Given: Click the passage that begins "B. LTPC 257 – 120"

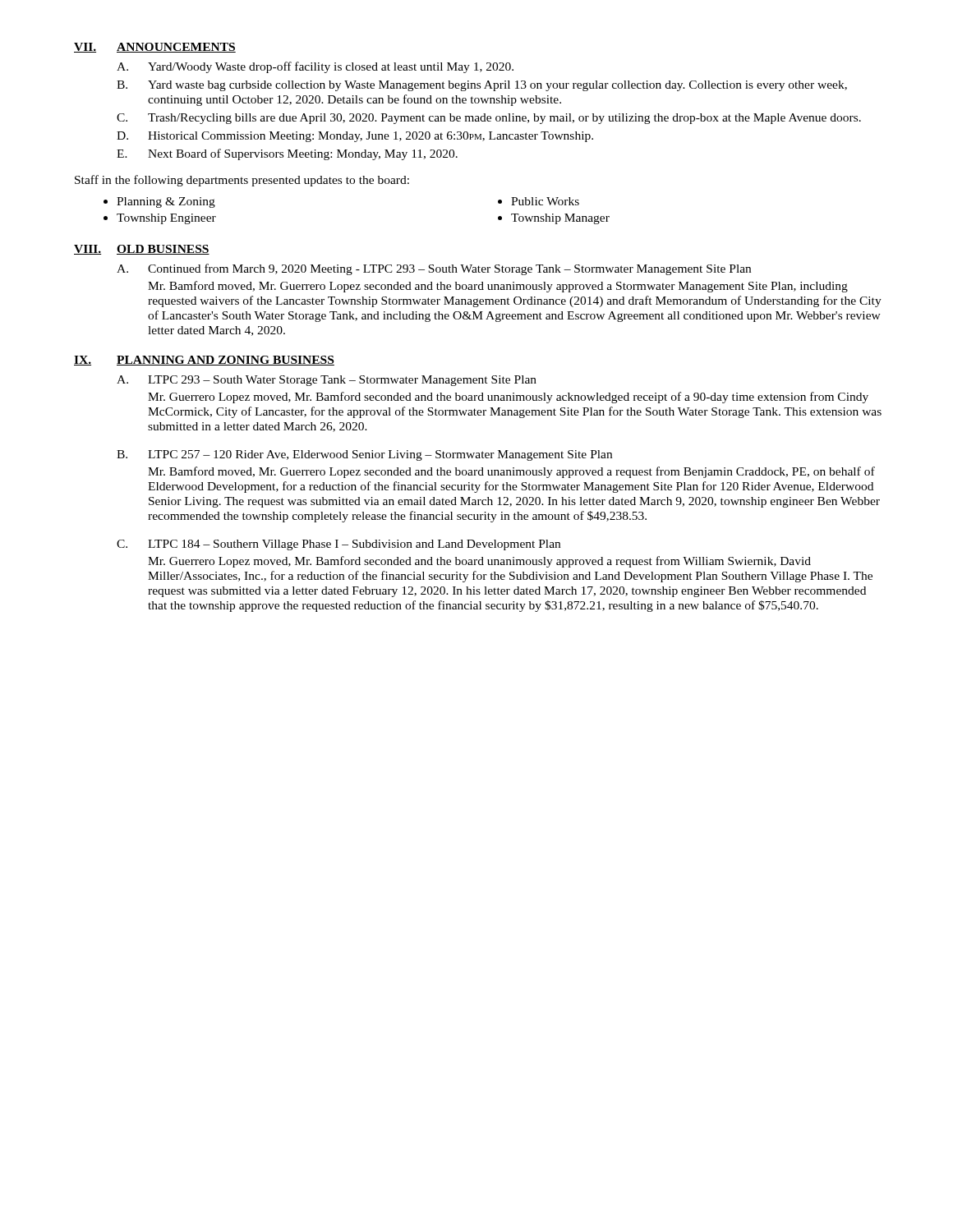Looking at the screenshot, I should click(x=502, y=485).
